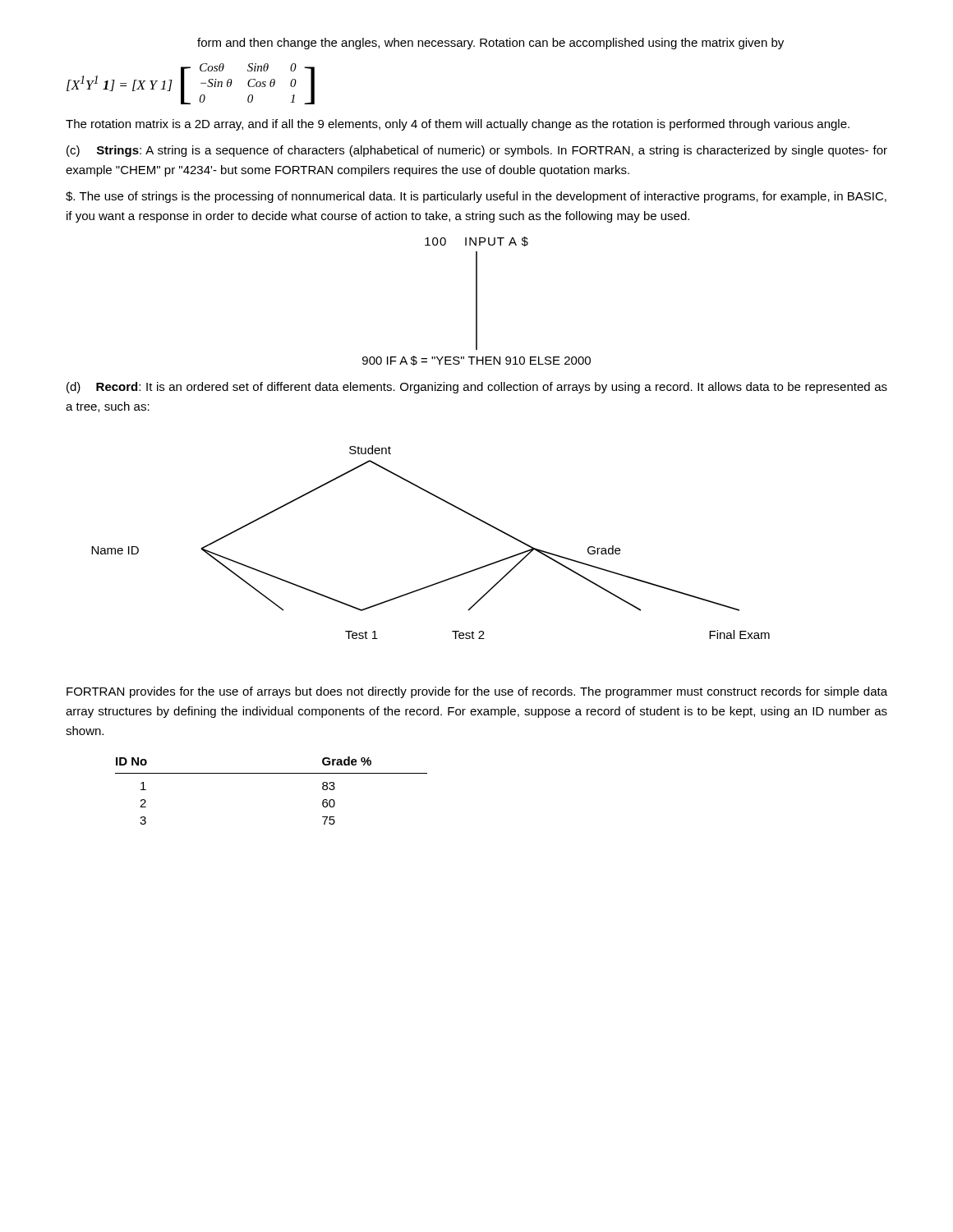Image resolution: width=953 pixels, height=1232 pixels.
Task: Find the flowchart
Action: tap(476, 301)
